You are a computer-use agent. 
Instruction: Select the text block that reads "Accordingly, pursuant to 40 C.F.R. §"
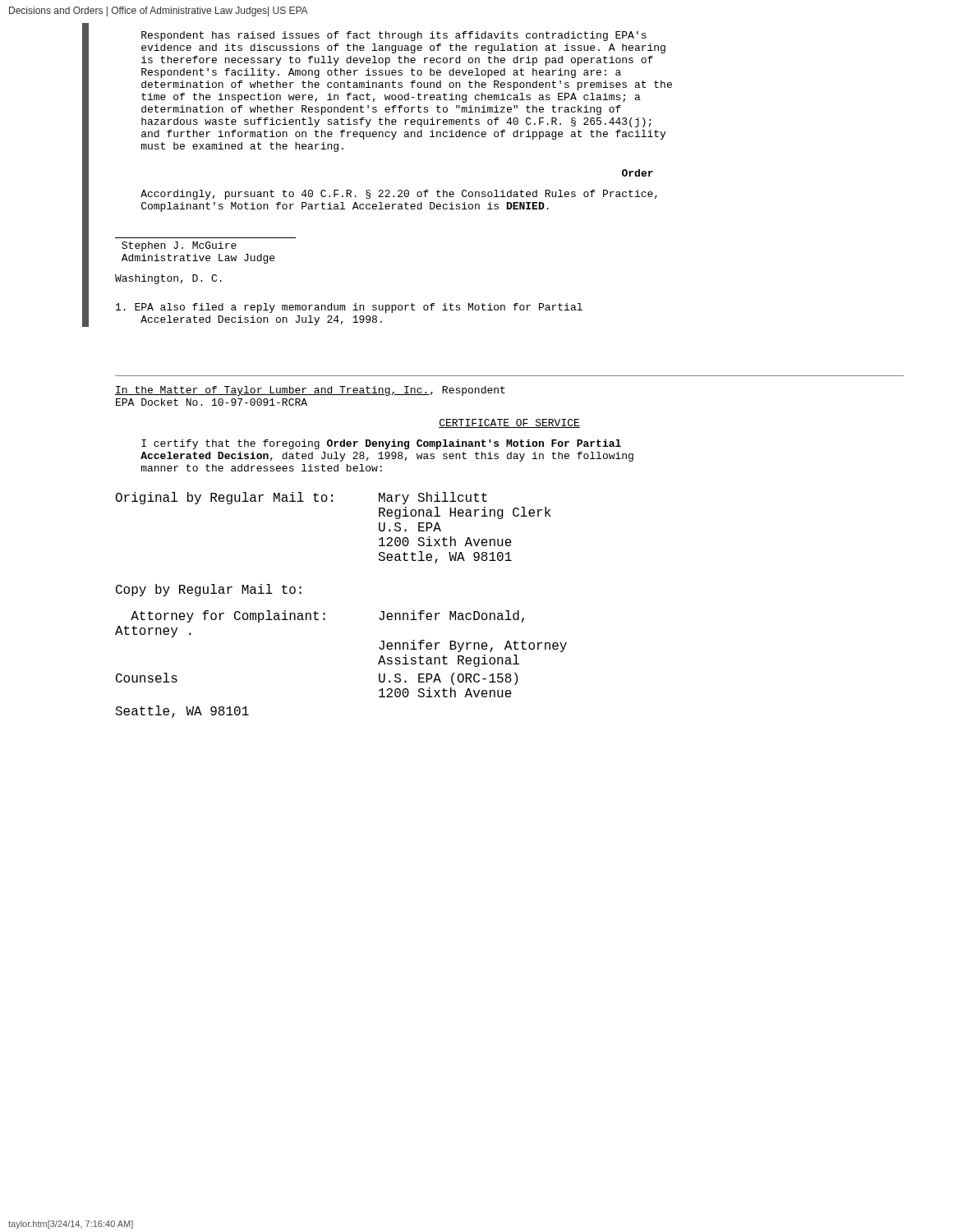point(509,200)
